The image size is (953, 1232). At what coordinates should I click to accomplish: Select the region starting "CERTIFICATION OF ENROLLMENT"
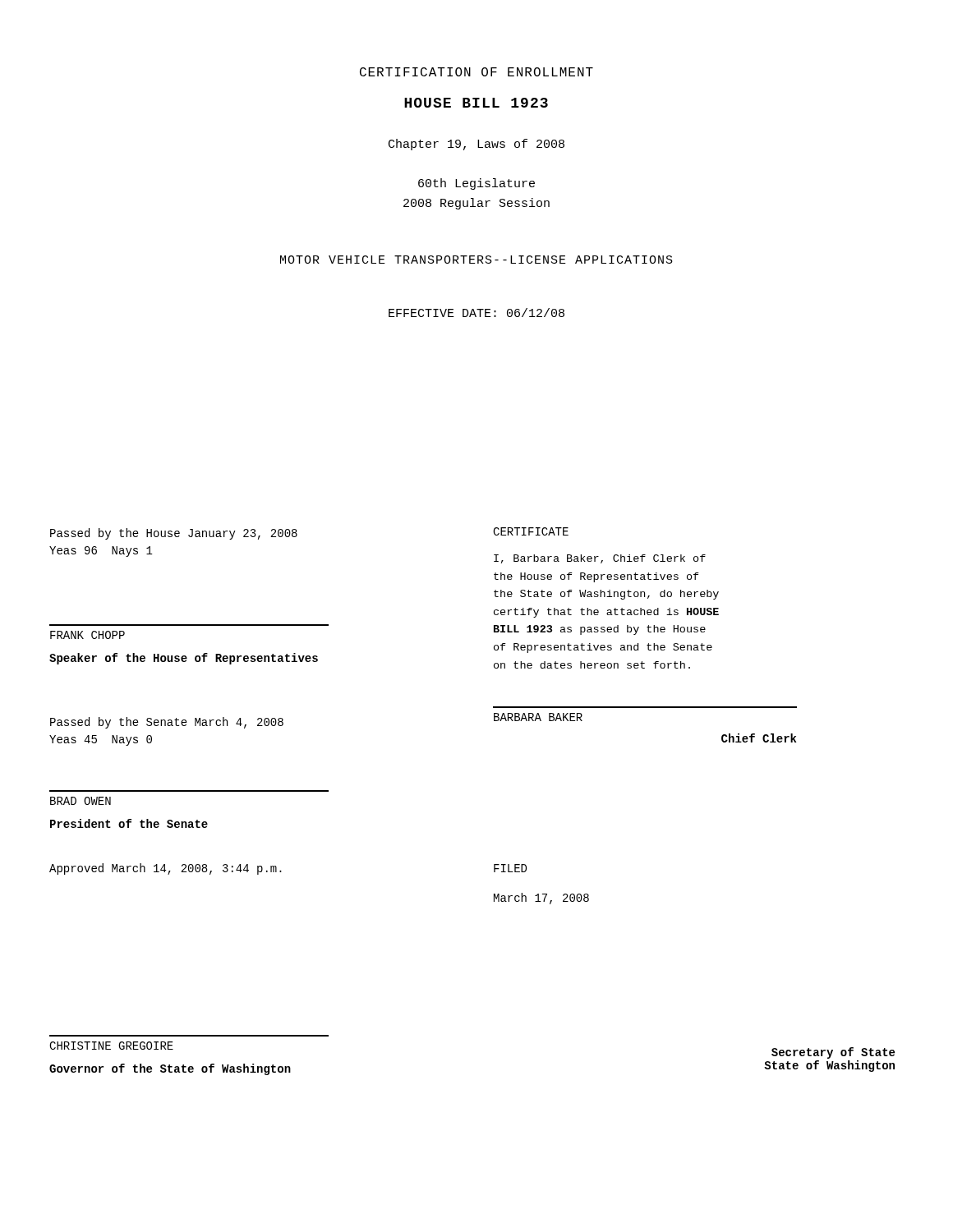pyautogui.click(x=476, y=73)
